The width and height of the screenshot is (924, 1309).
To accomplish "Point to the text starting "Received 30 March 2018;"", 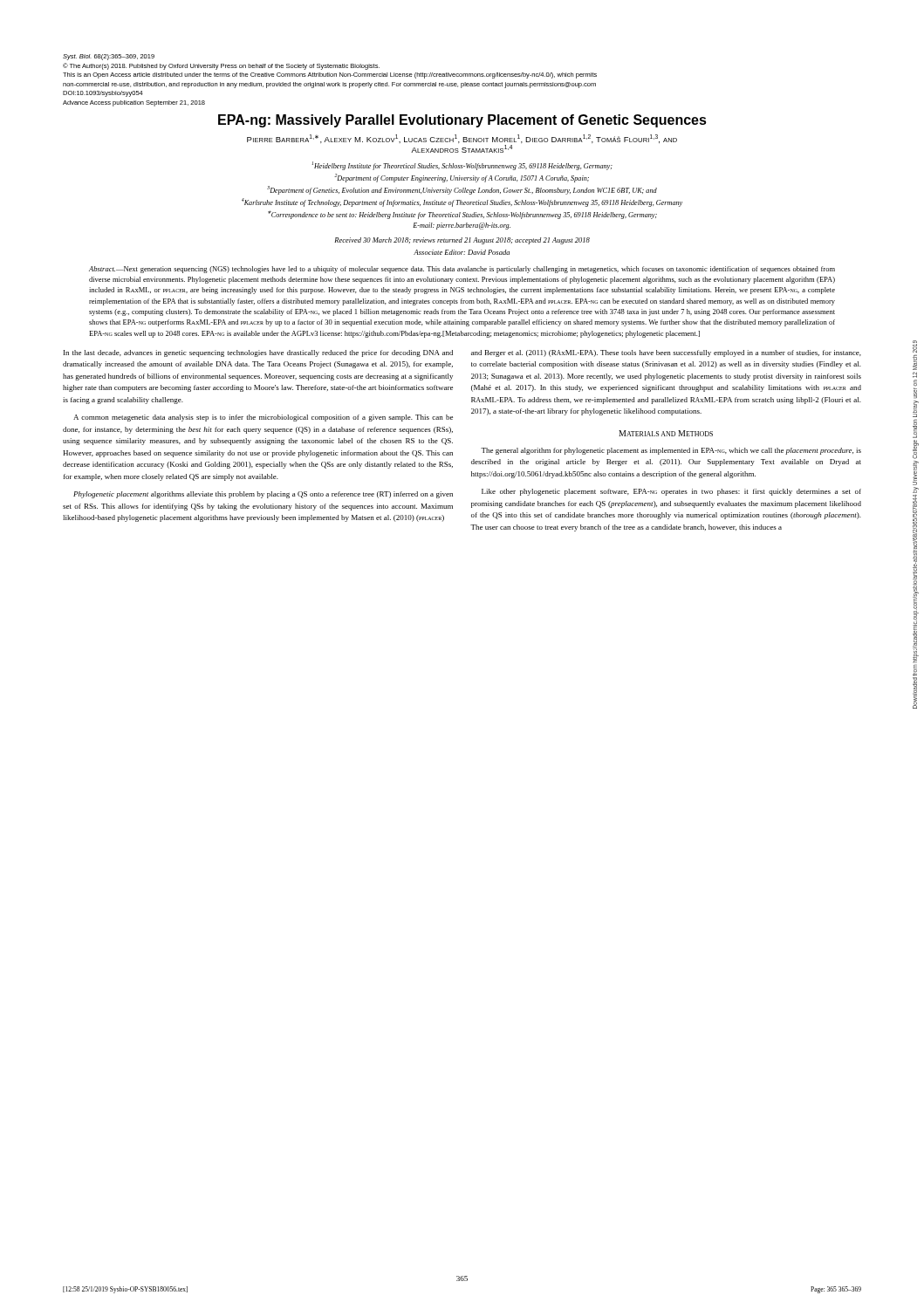I will 462,240.
